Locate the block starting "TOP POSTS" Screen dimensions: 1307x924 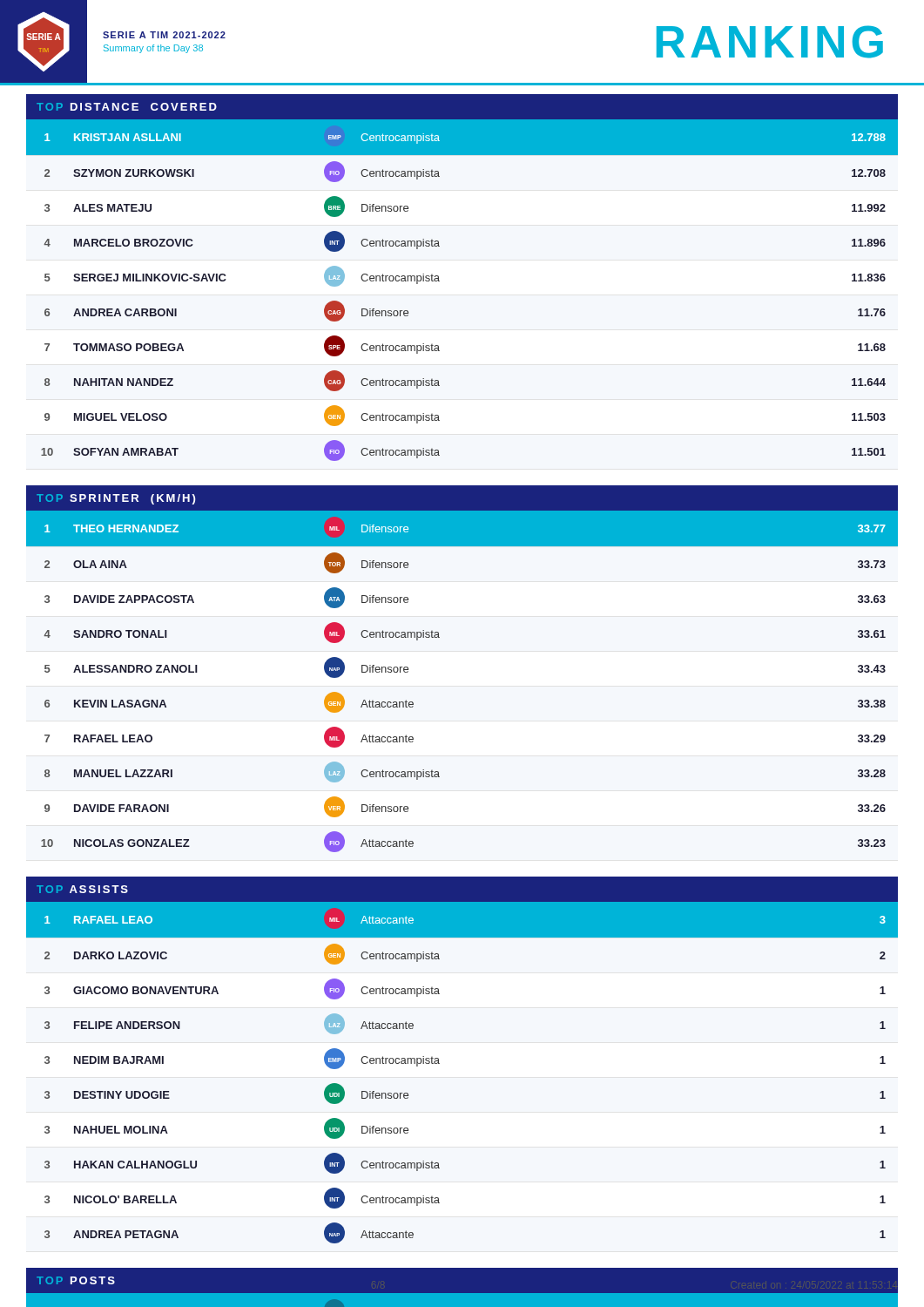pyautogui.click(x=77, y=1280)
